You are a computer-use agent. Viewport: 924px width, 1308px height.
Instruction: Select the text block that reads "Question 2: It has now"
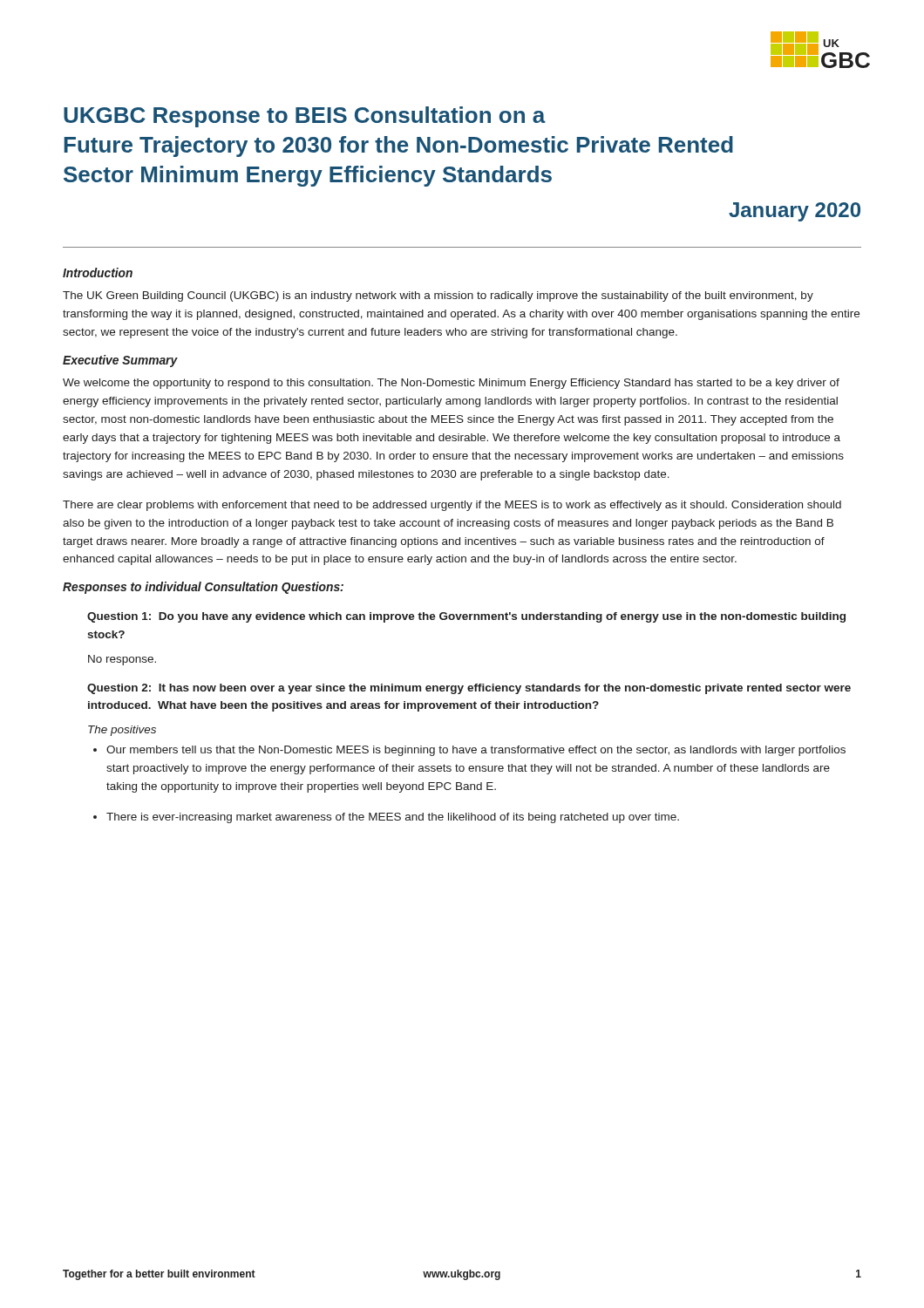(x=469, y=696)
